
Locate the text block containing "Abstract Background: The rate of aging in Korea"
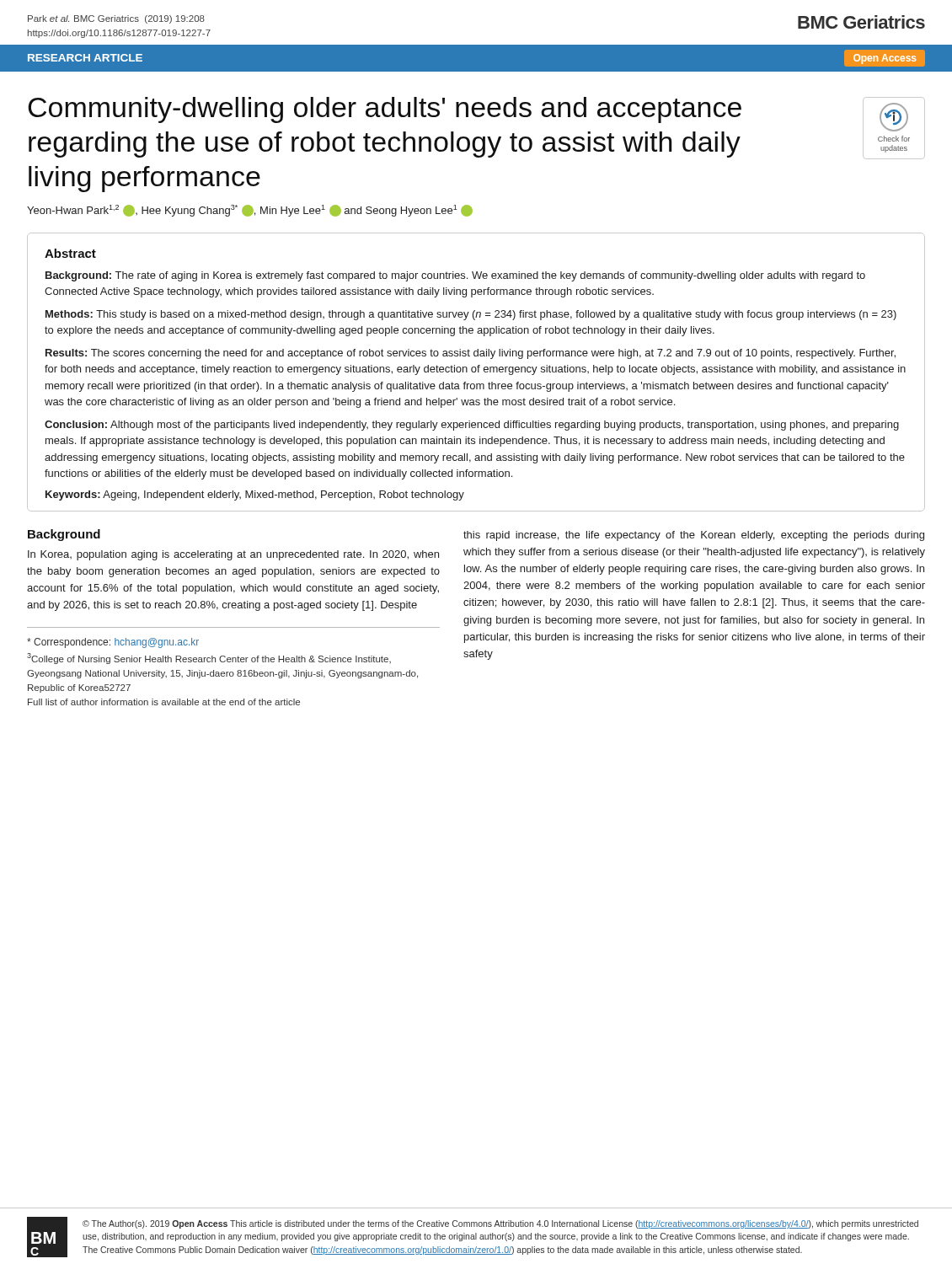point(476,373)
